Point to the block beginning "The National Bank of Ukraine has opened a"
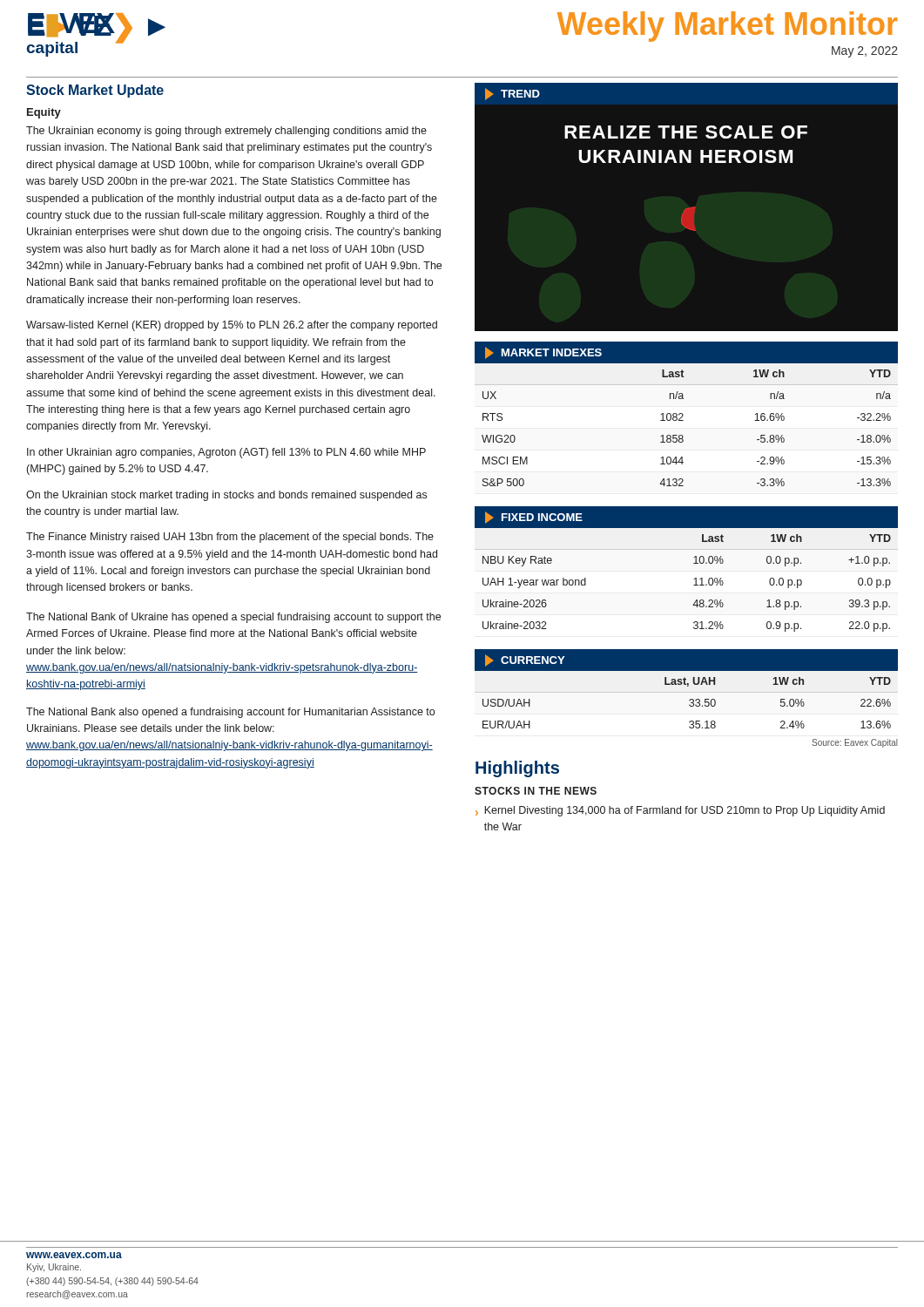The width and height of the screenshot is (924, 1307). [x=233, y=618]
